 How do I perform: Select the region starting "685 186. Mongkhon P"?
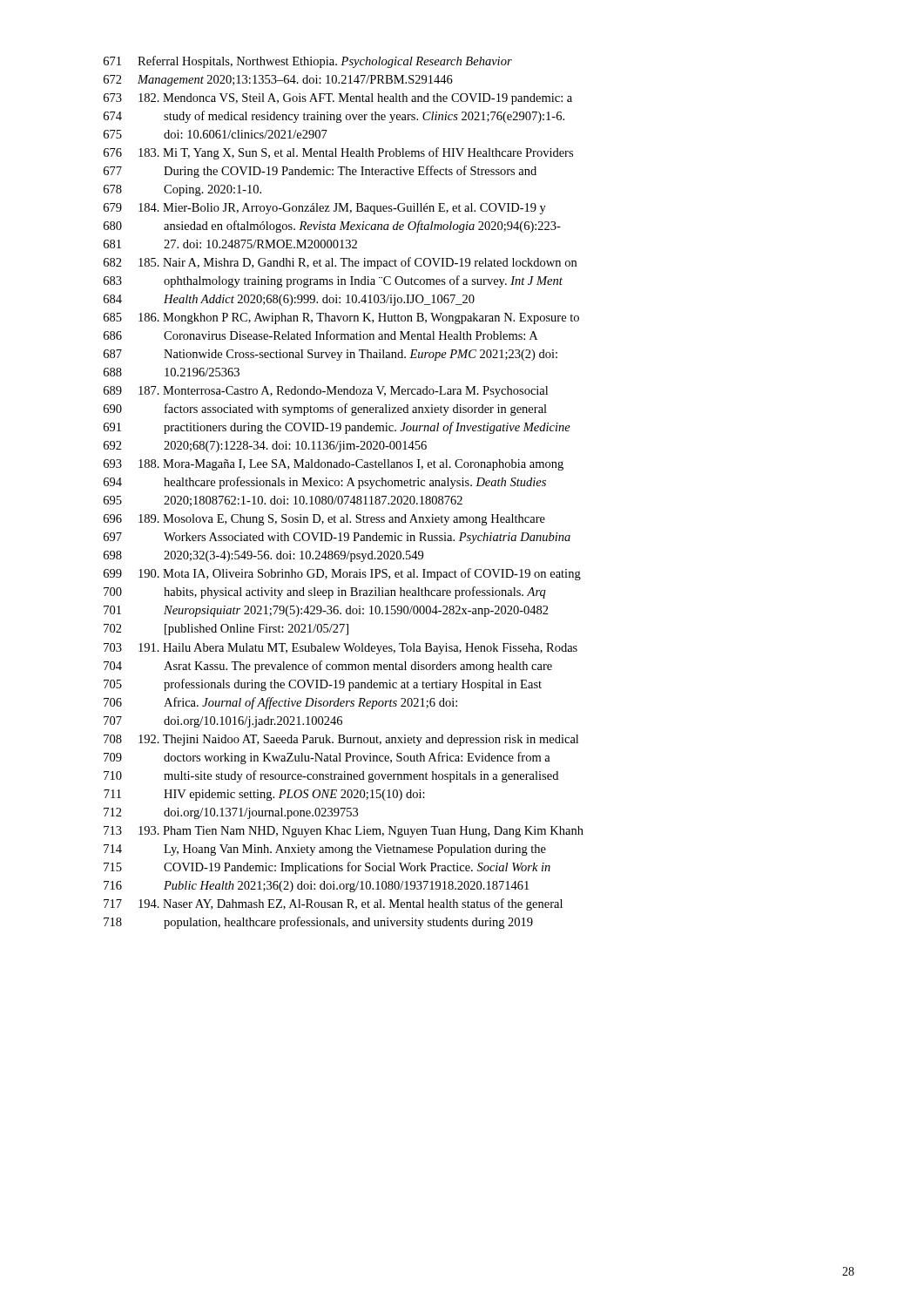(x=471, y=318)
